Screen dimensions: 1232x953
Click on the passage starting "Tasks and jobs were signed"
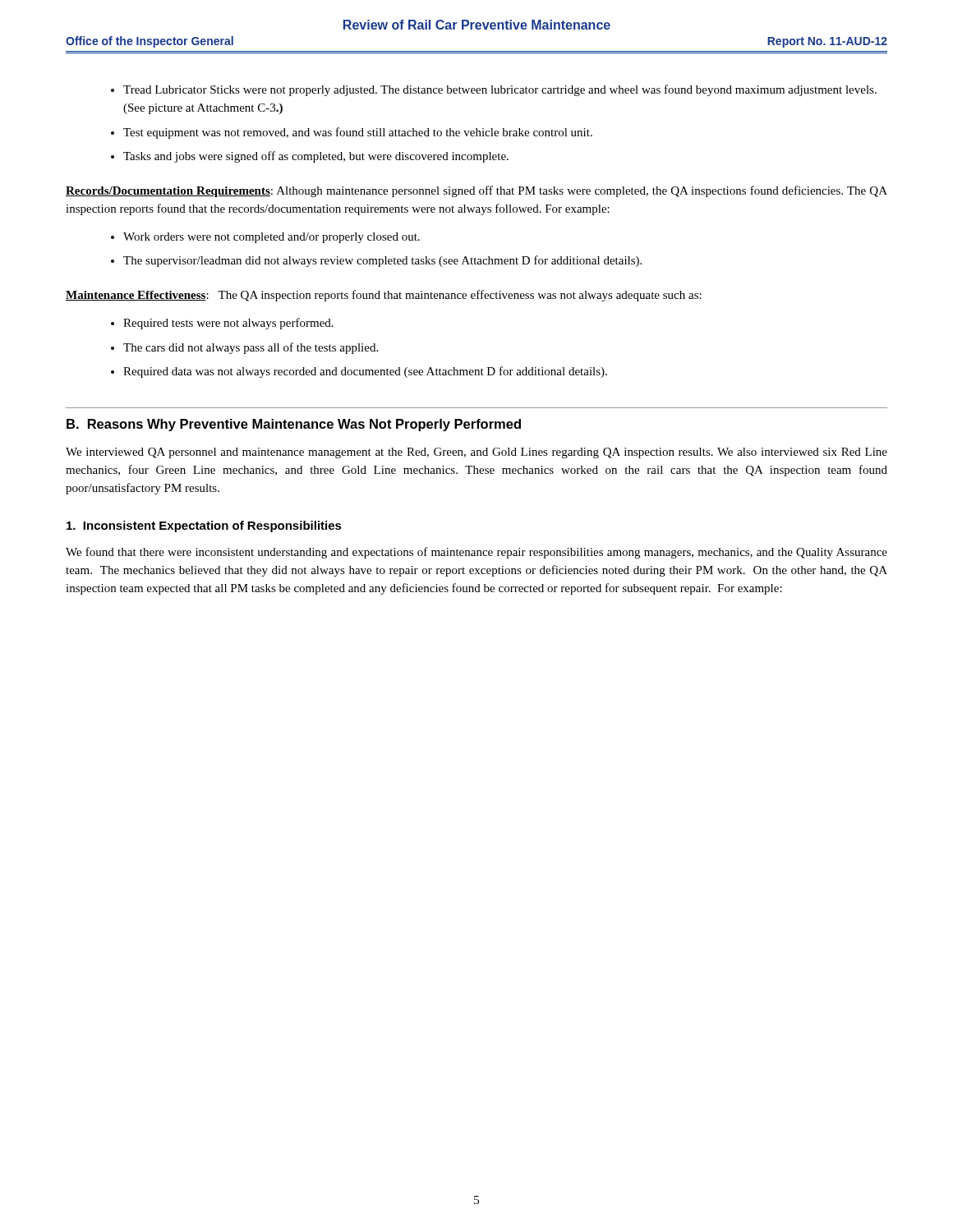click(x=316, y=156)
